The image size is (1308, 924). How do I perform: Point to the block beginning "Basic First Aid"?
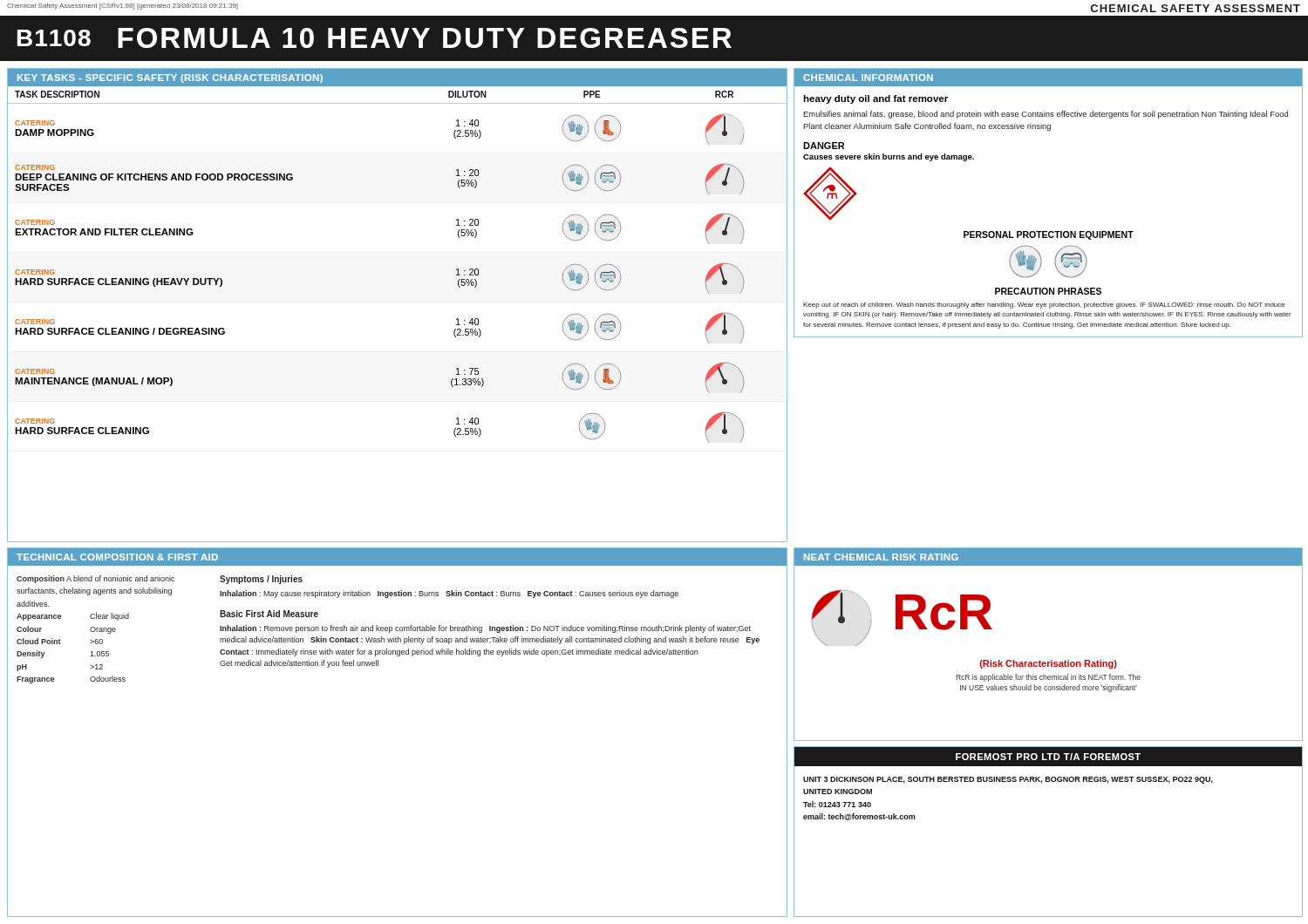point(499,639)
